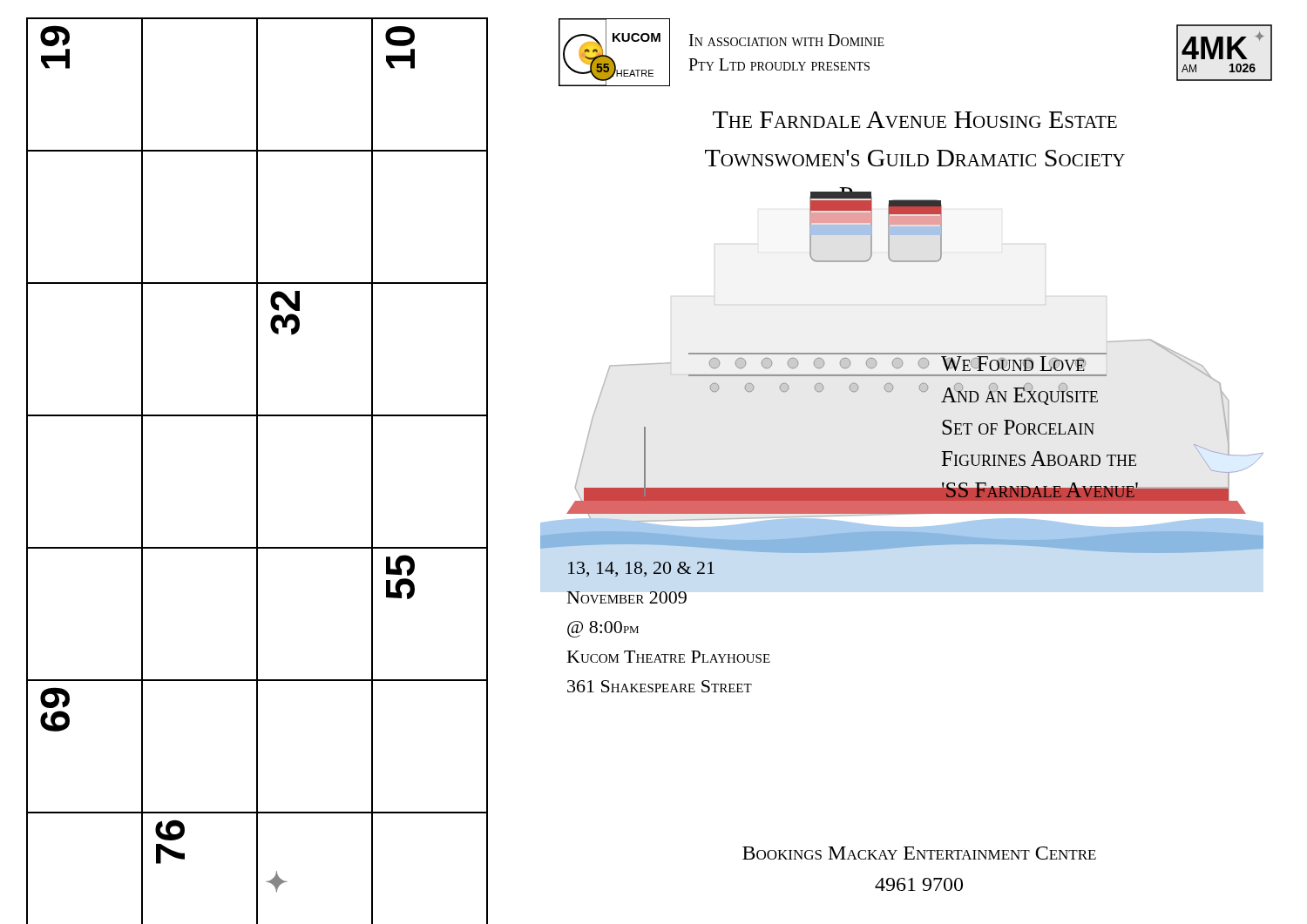Point to the region starting "In association with DominiePty Ltd proudly presents"
Screen dimensions: 924x1307
(x=786, y=52)
